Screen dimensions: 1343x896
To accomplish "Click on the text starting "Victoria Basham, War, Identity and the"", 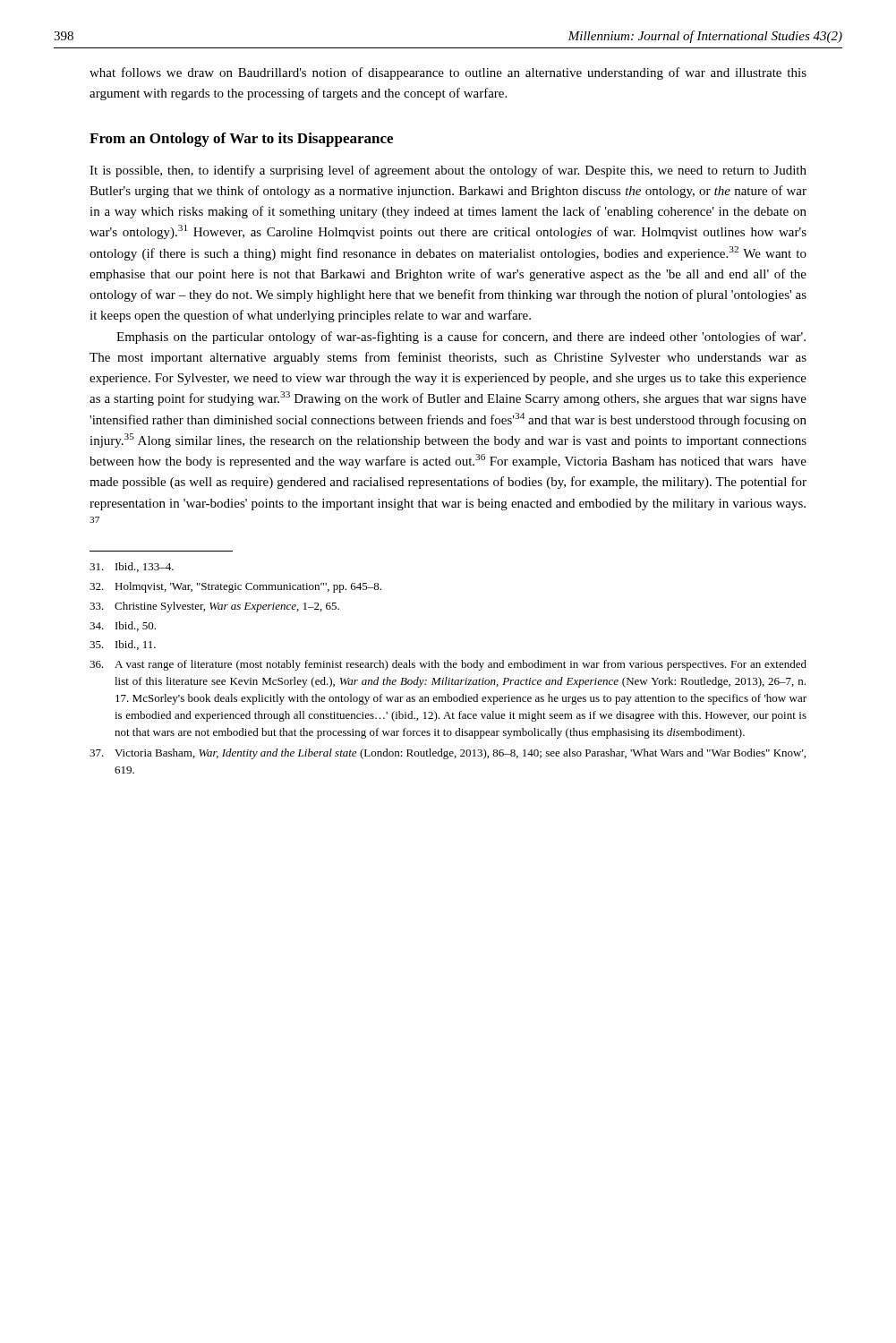I will coord(448,762).
